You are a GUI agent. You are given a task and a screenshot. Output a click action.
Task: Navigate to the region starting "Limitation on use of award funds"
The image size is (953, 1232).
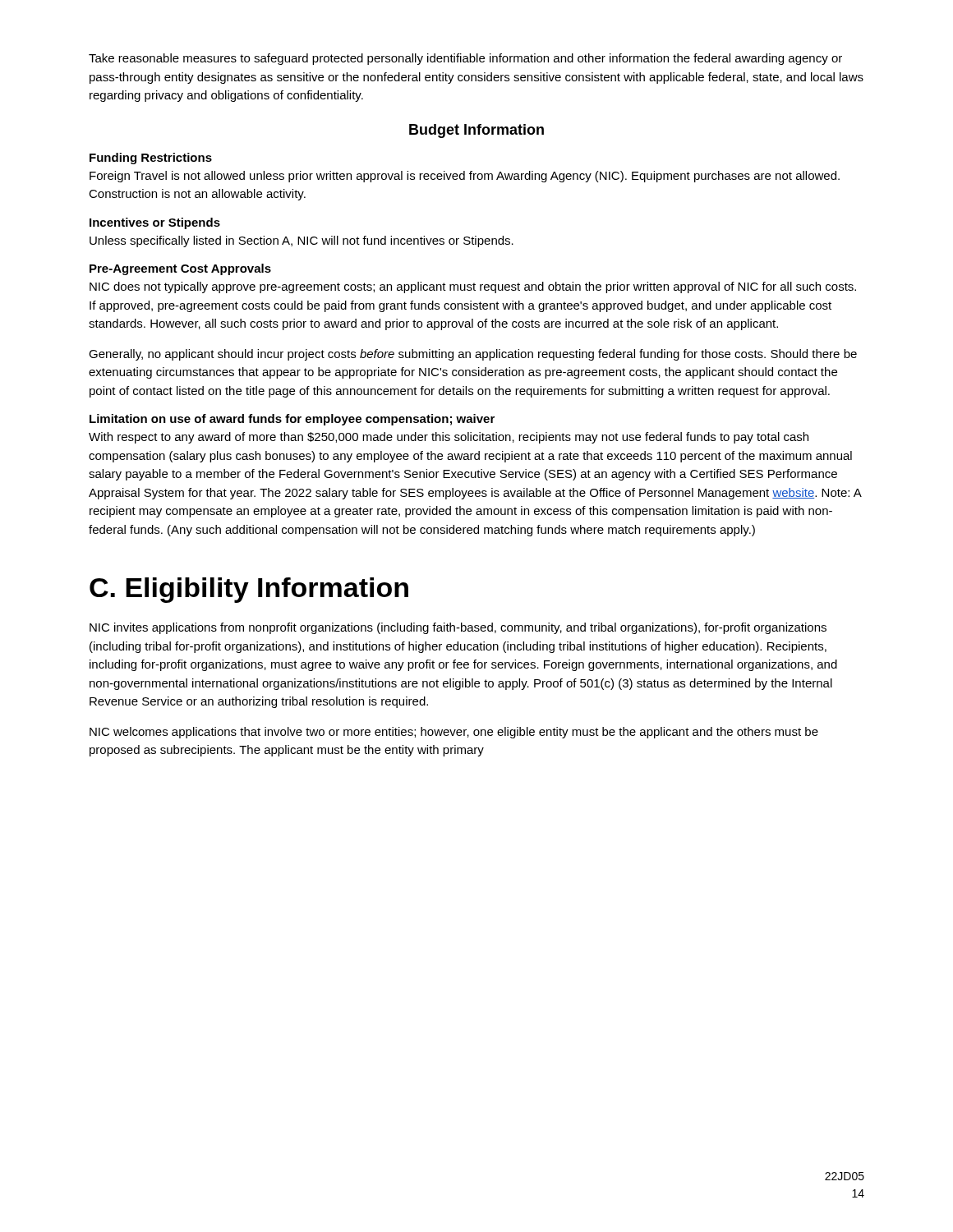[292, 418]
